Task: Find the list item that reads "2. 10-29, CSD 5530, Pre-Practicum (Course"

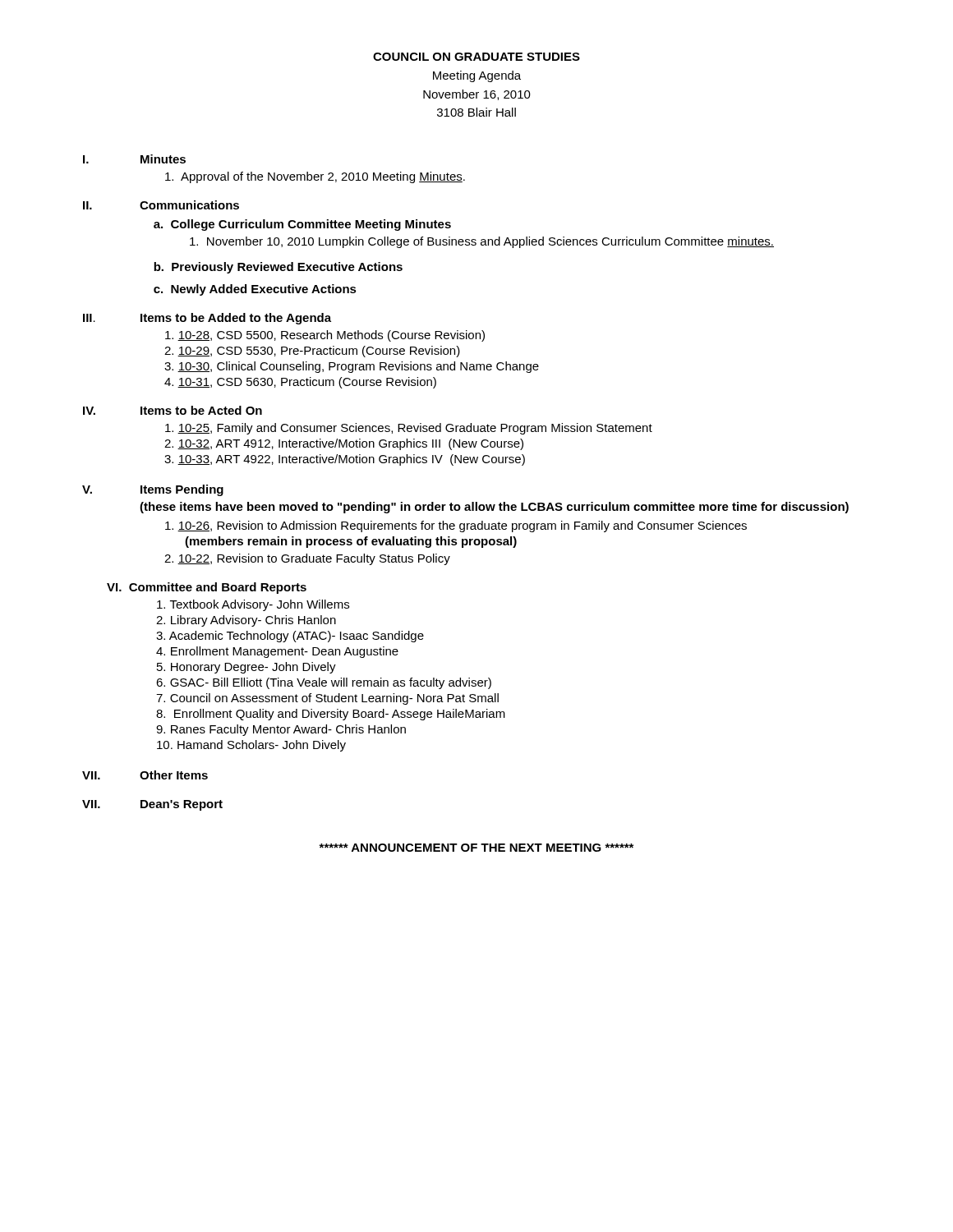Action: (312, 350)
